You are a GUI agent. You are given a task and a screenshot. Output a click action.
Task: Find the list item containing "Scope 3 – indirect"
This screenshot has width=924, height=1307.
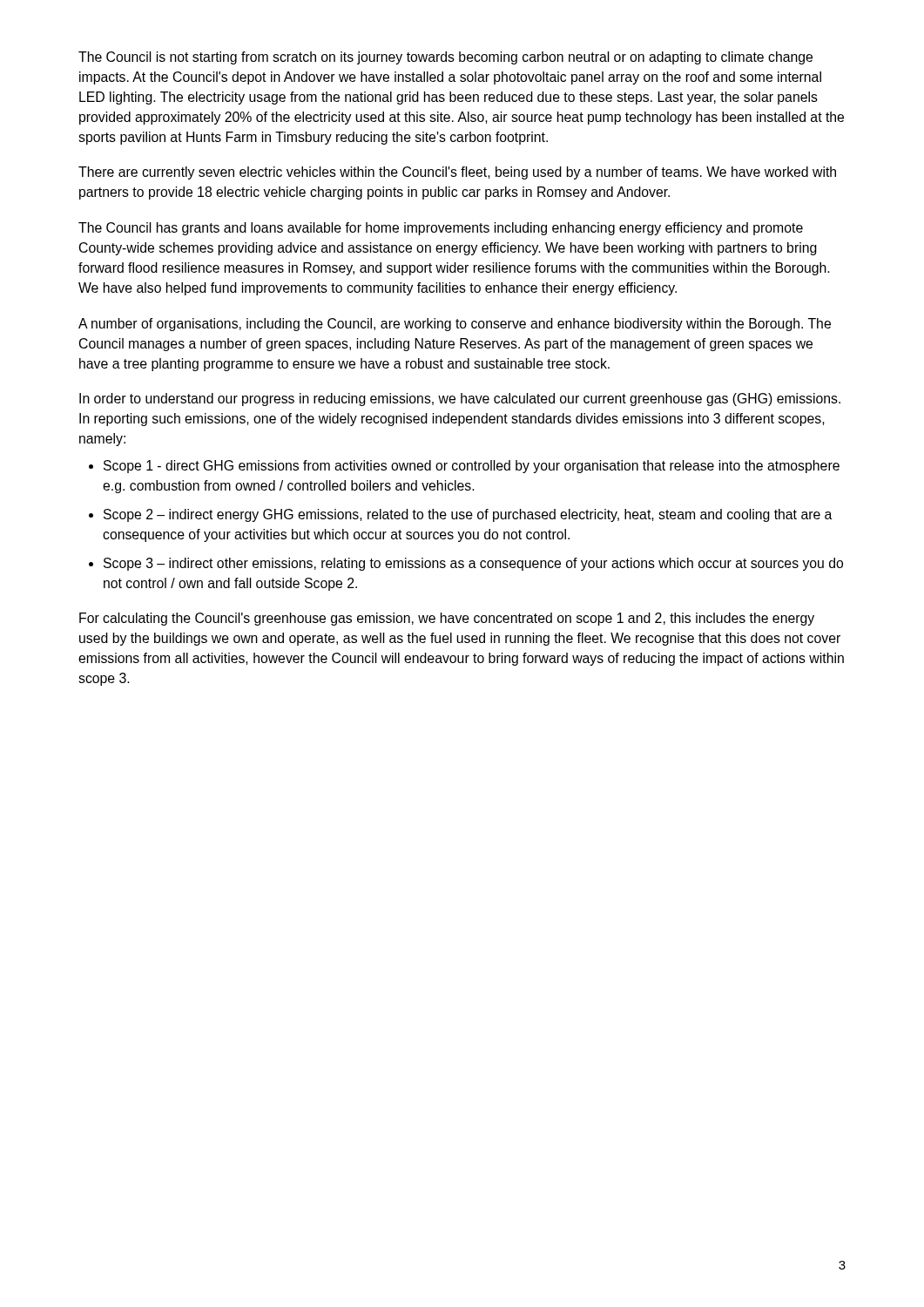pos(473,573)
